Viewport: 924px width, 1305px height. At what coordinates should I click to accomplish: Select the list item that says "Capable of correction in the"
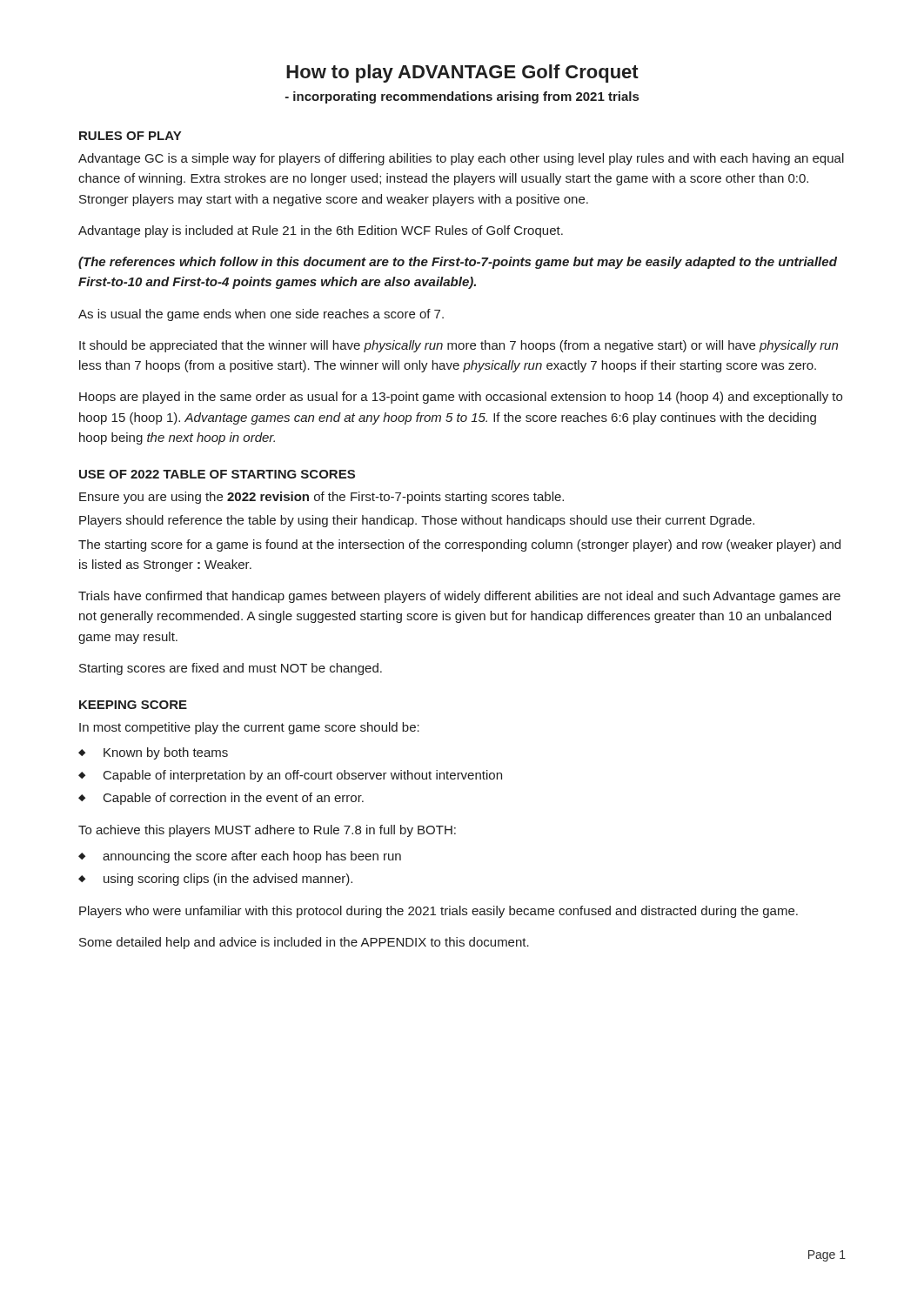pyautogui.click(x=221, y=799)
